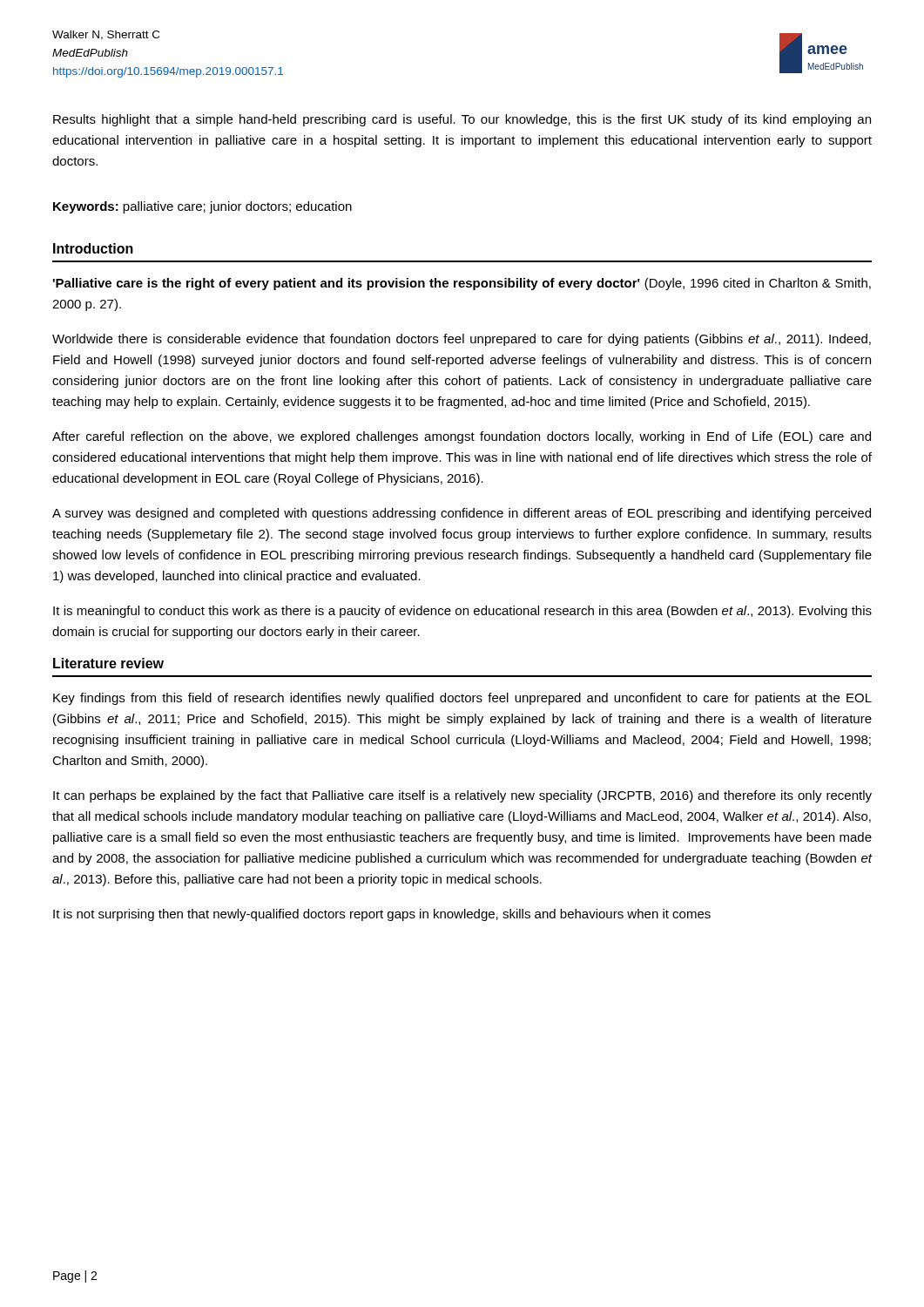Locate the region starting "Key findings from this"
The image size is (924, 1307).
462,729
